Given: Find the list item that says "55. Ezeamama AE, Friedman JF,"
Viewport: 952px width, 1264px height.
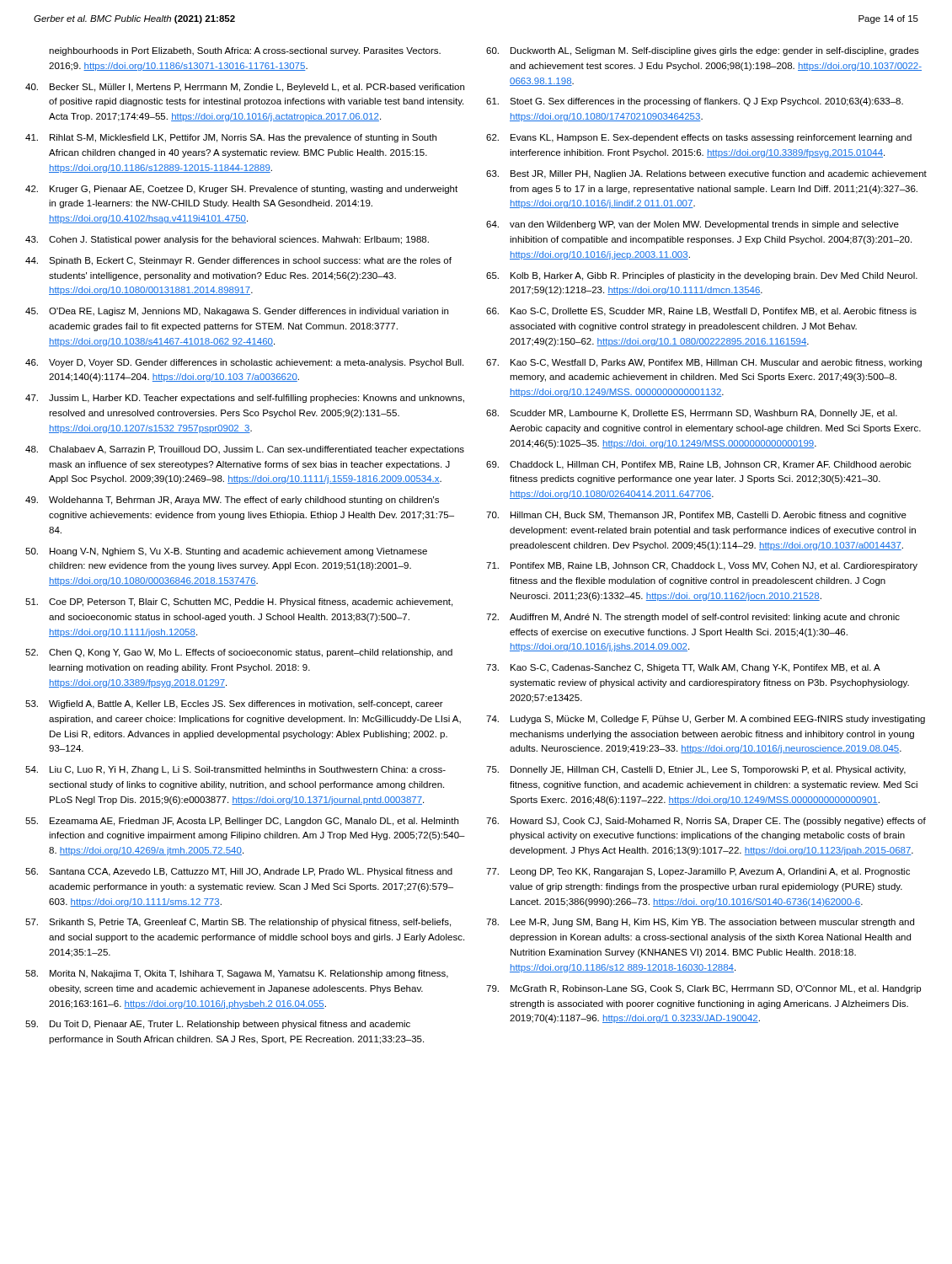Looking at the screenshot, I should click(x=246, y=836).
